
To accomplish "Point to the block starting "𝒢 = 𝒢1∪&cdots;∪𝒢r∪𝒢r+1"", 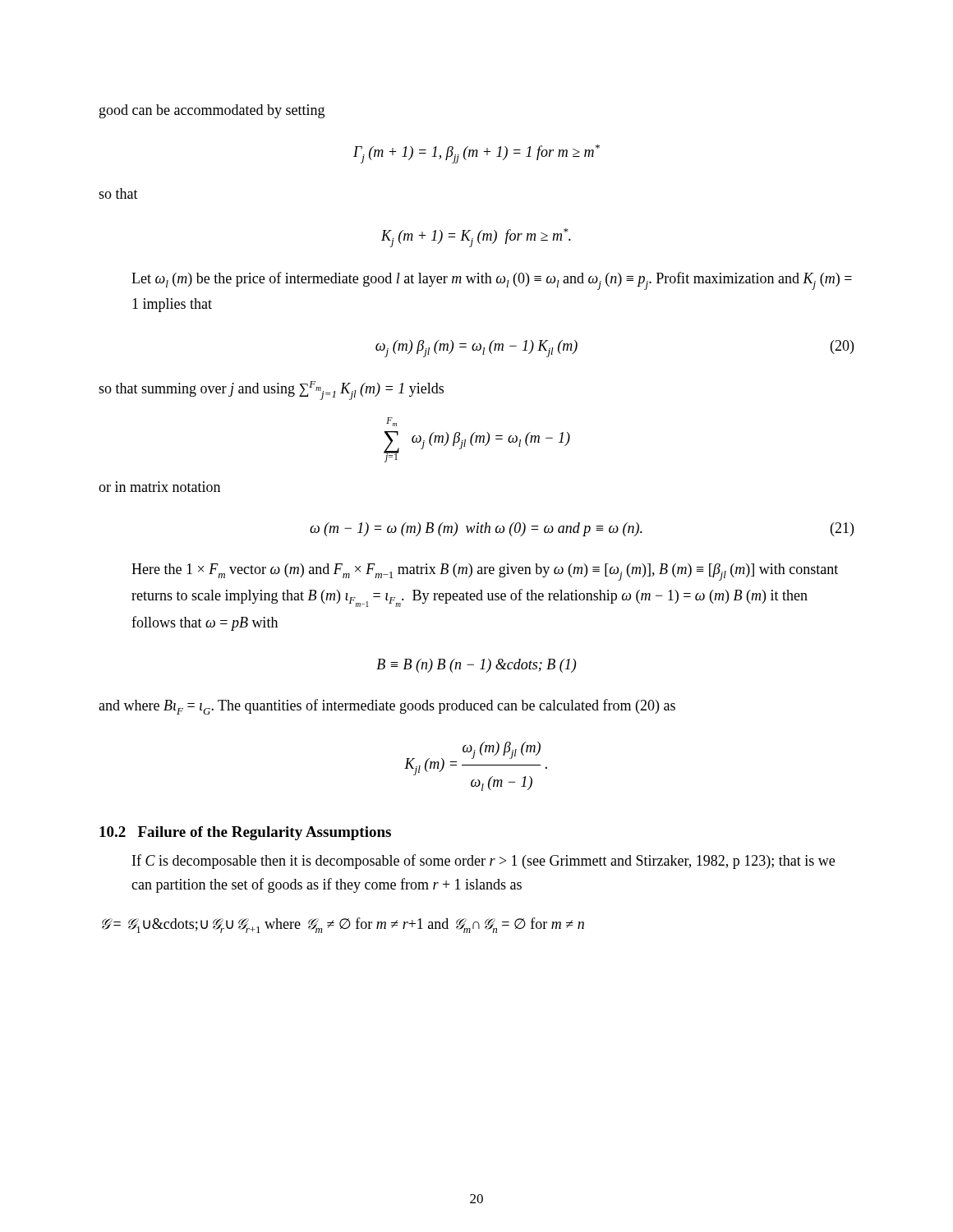I will (342, 926).
